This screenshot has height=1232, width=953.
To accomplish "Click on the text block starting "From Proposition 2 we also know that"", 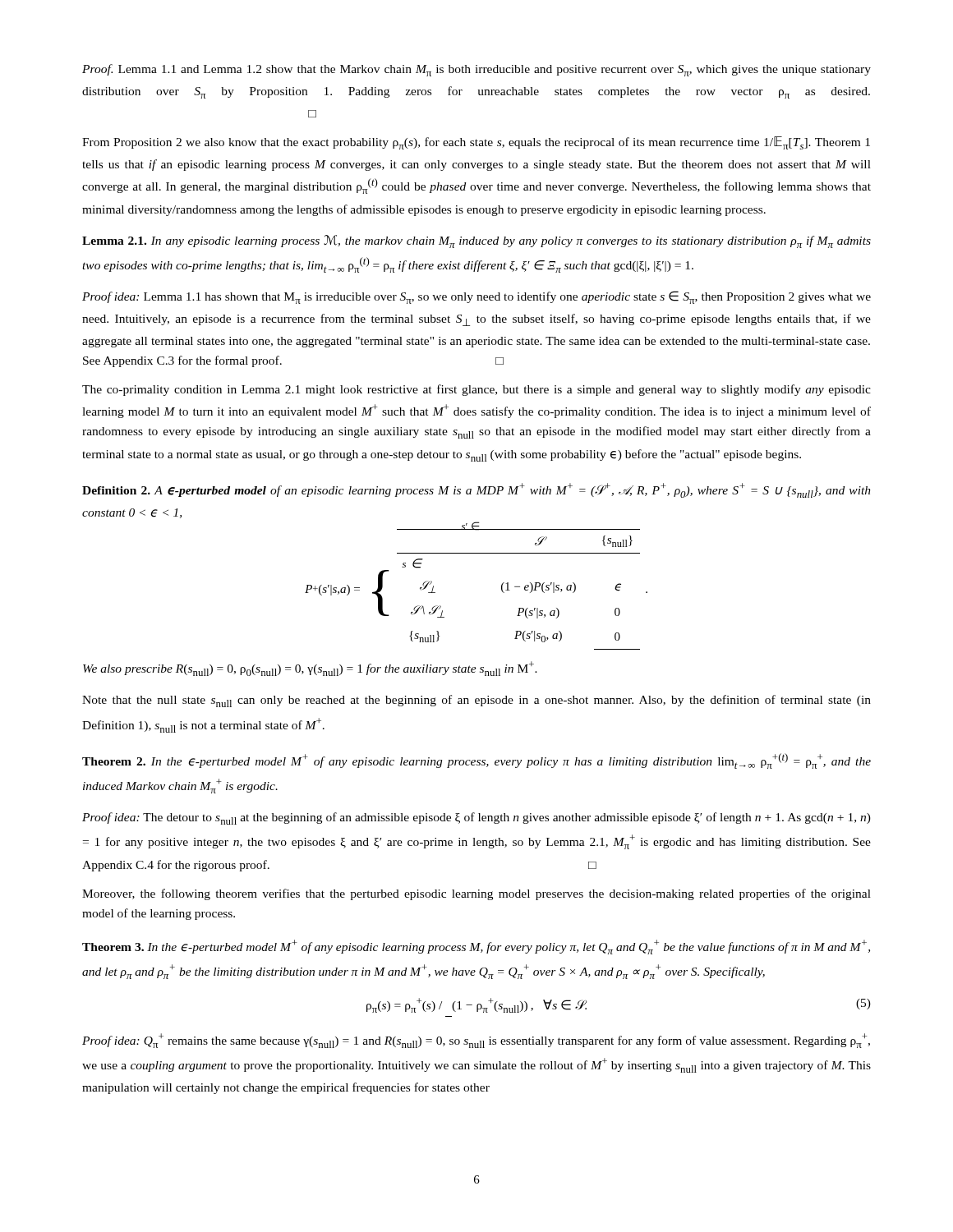I will 476,175.
